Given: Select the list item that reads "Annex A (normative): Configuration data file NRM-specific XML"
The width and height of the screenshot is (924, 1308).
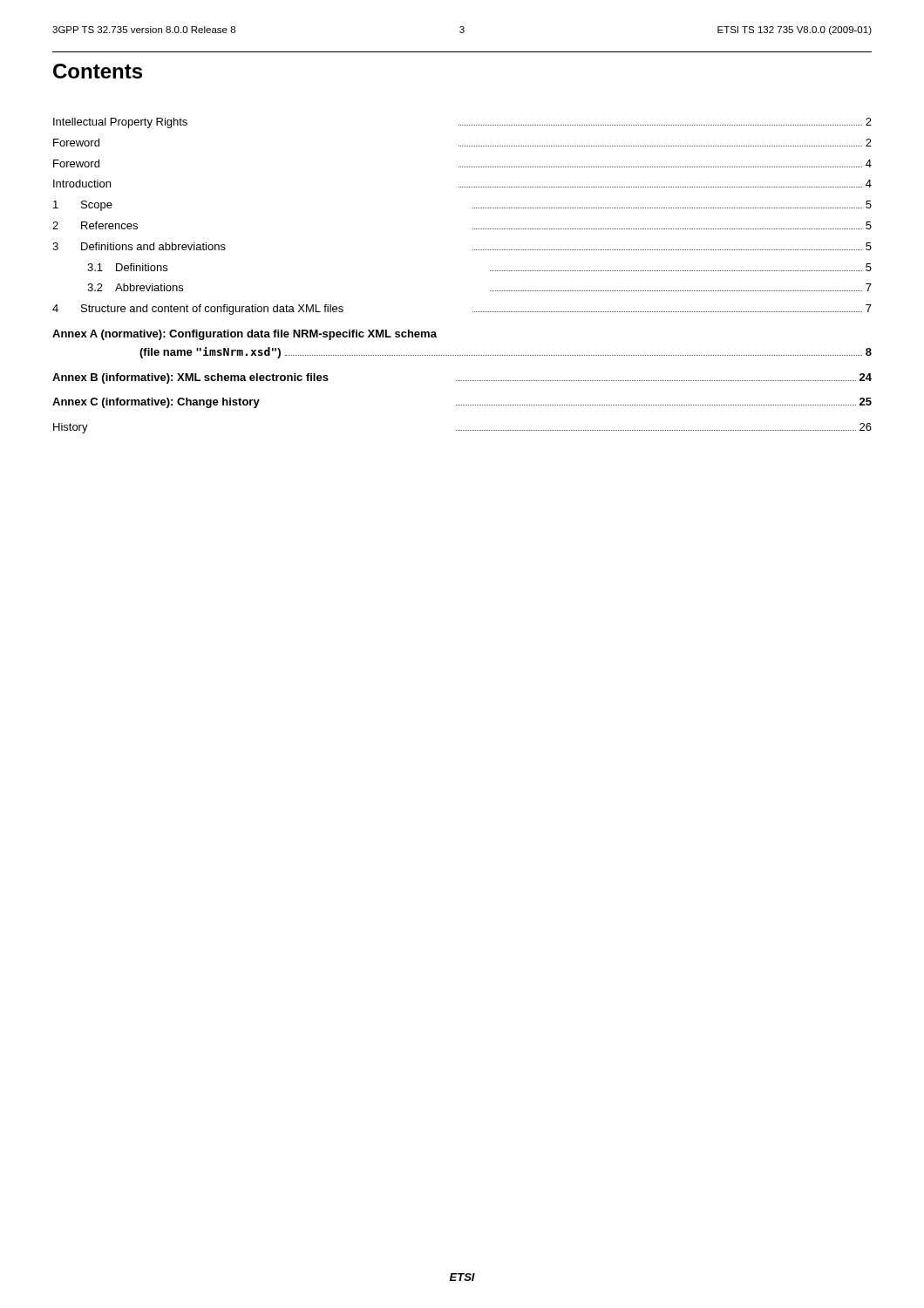Looking at the screenshot, I should [462, 343].
